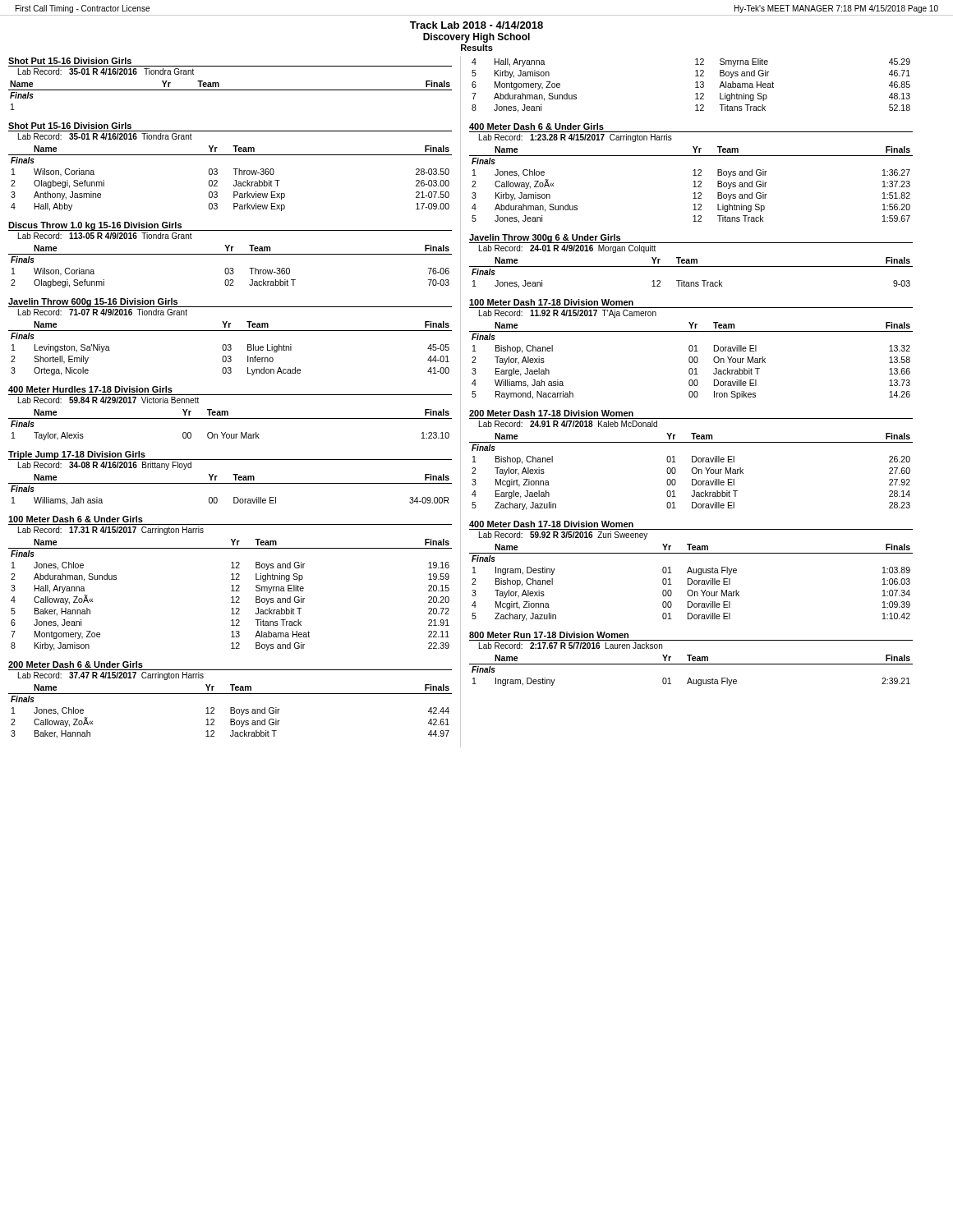Viewport: 953px width, 1232px height.
Task: Click on the table containing "Parkview Exp"
Action: [x=230, y=166]
